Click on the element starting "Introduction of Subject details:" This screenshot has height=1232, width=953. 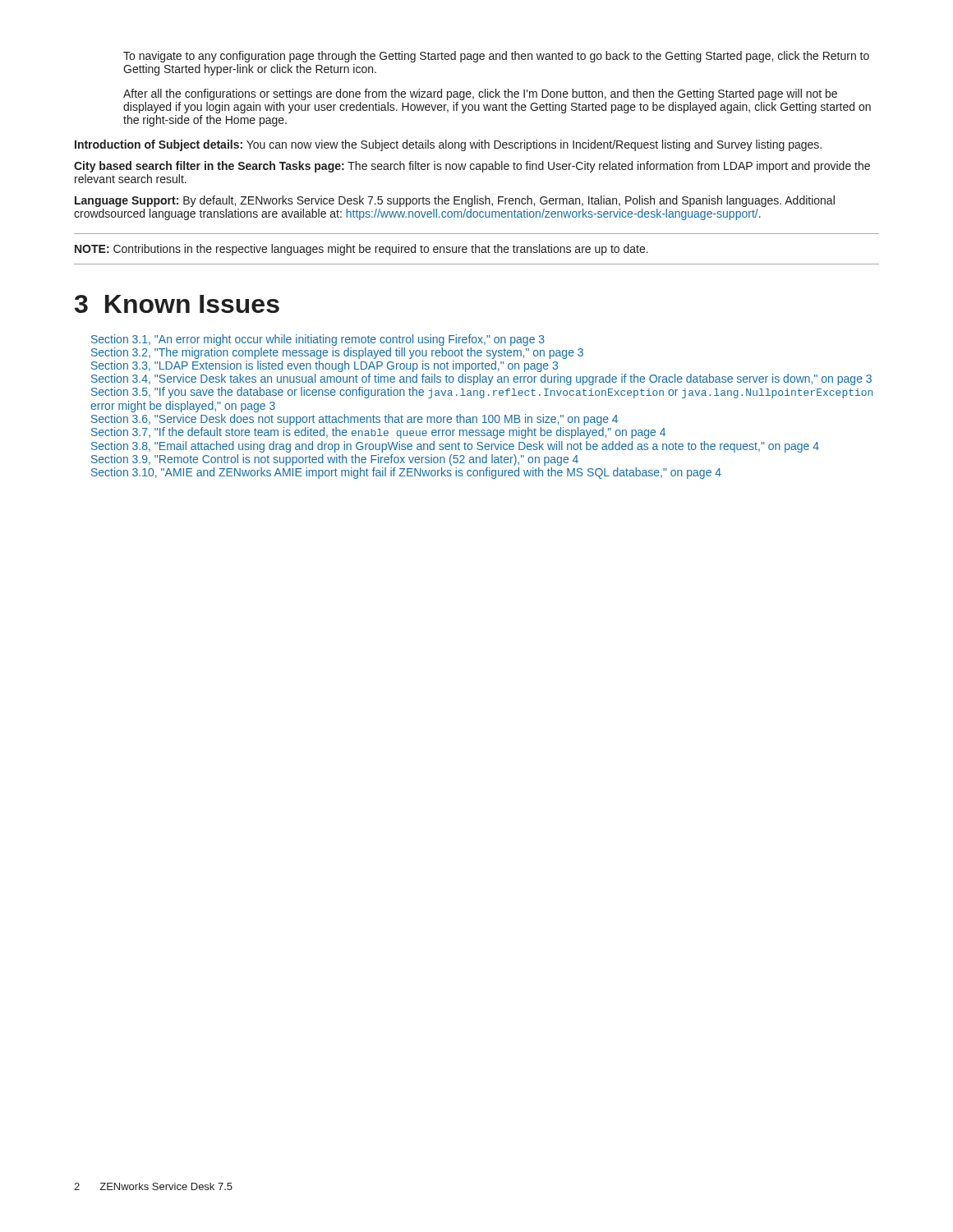click(476, 145)
